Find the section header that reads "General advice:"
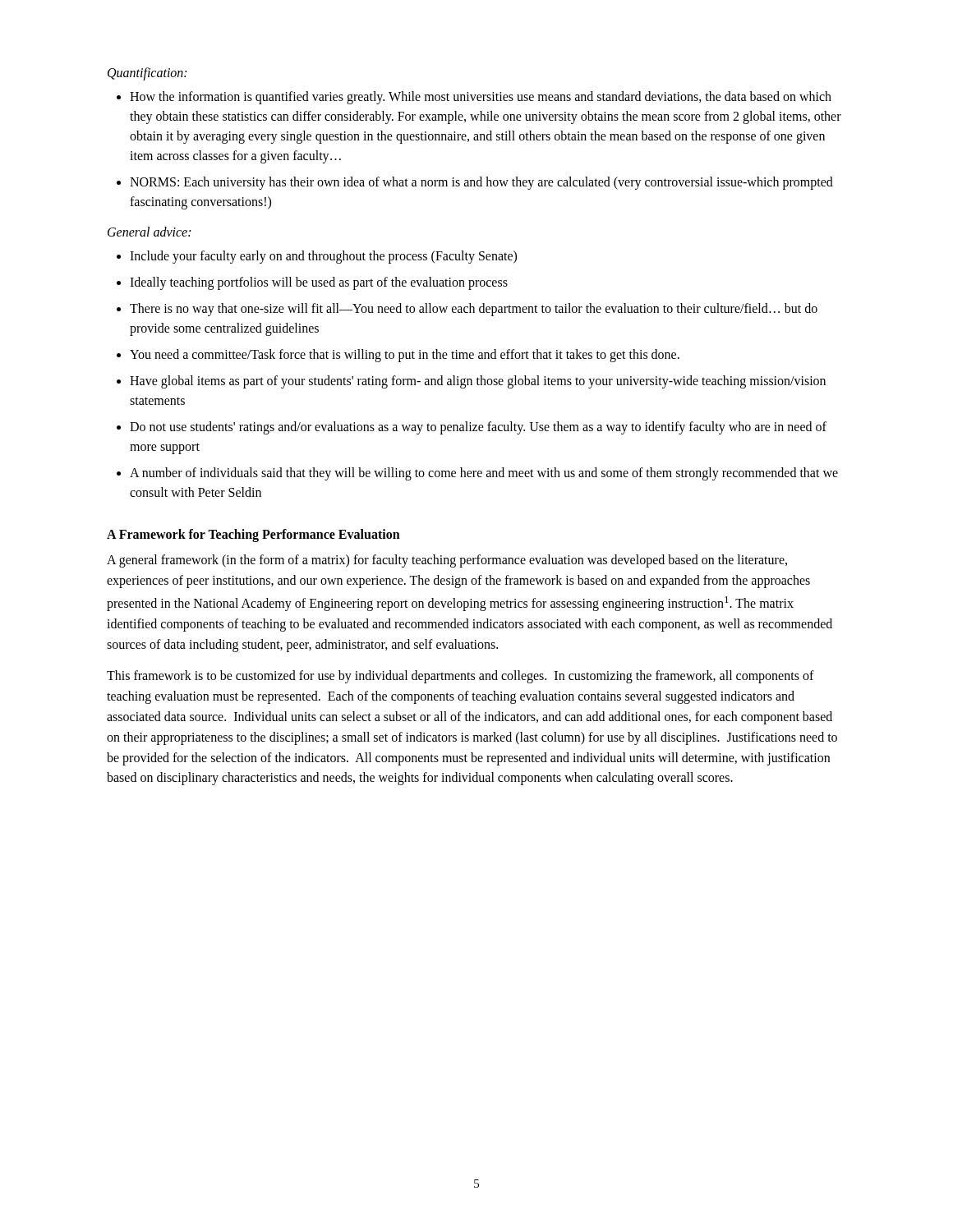Screen dimensions: 1232x953 point(149,232)
